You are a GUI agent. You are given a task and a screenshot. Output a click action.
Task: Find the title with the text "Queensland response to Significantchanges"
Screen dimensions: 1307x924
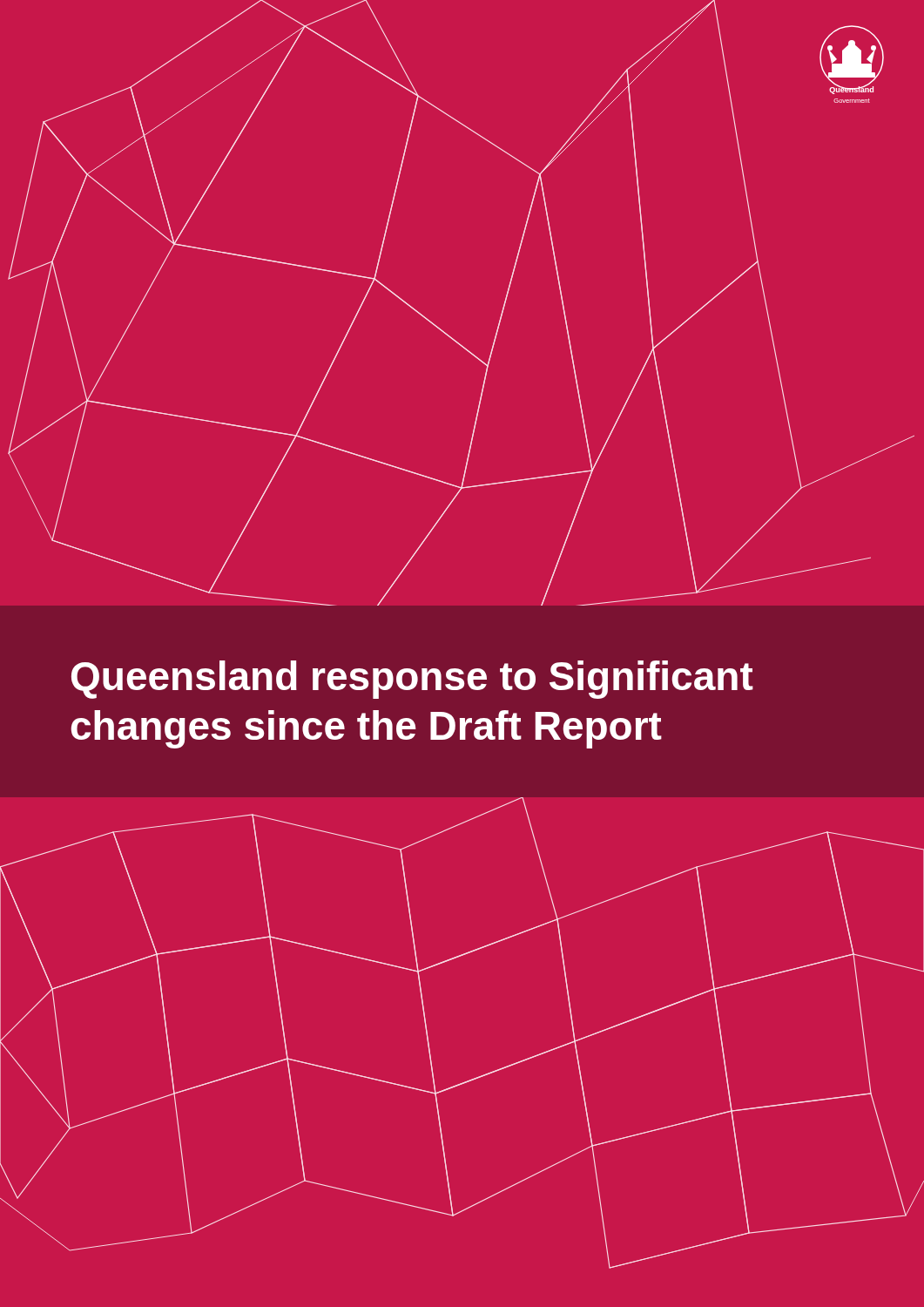click(x=411, y=701)
